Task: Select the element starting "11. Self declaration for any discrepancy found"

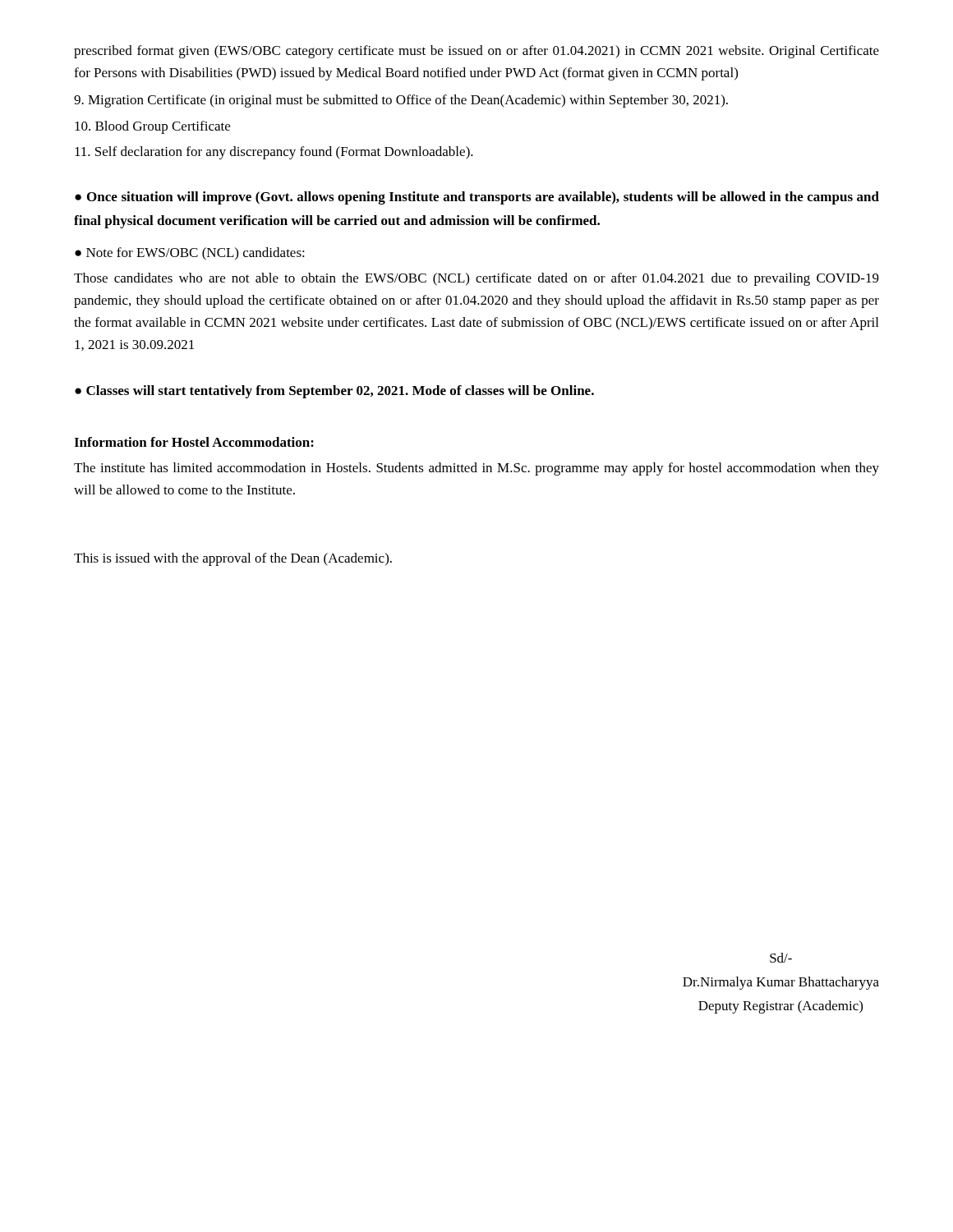Action: 274,151
